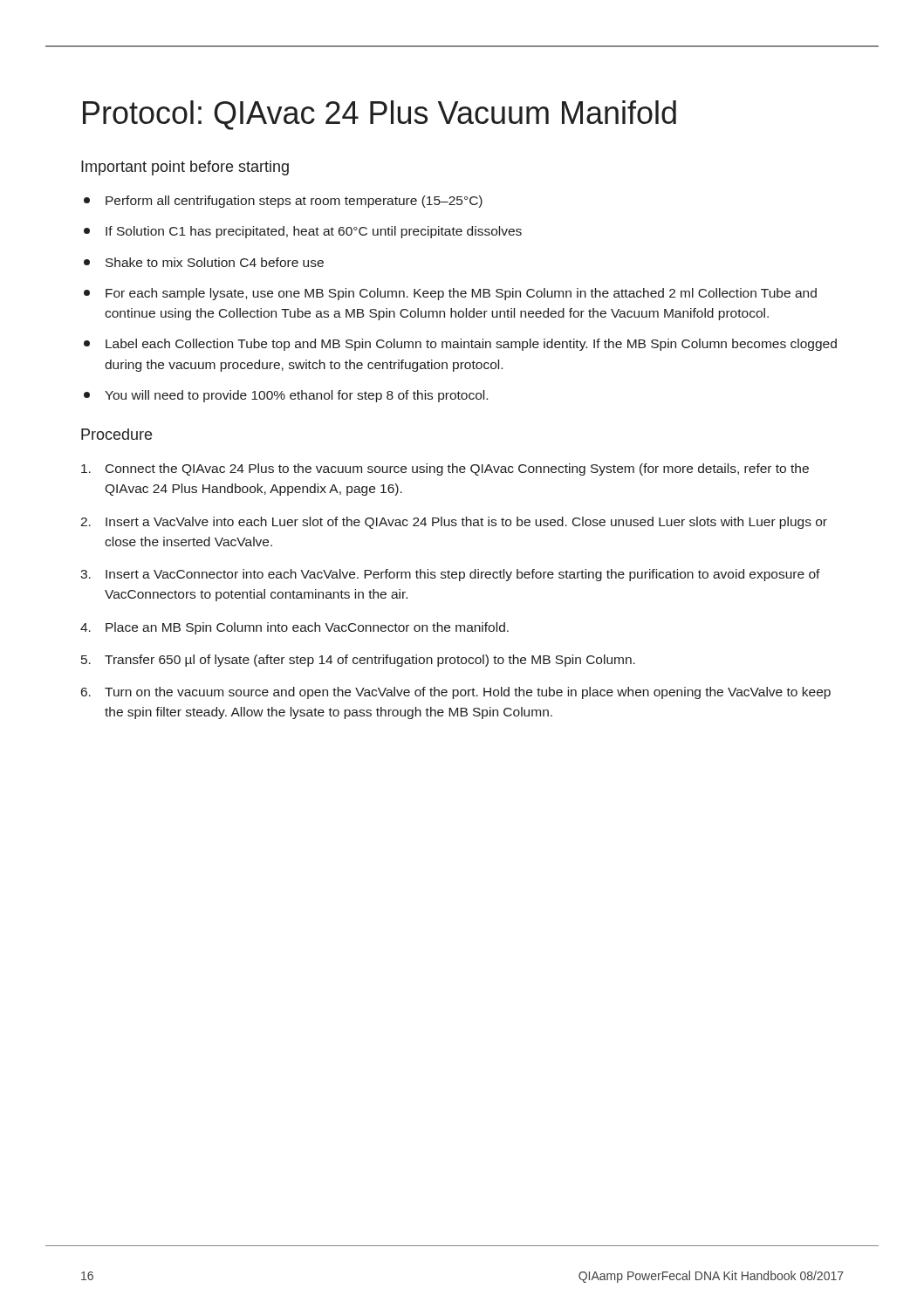Locate the block of text that opens with "2. Insert a VacValve into"
Screen dimensions: 1309x924
(x=454, y=530)
